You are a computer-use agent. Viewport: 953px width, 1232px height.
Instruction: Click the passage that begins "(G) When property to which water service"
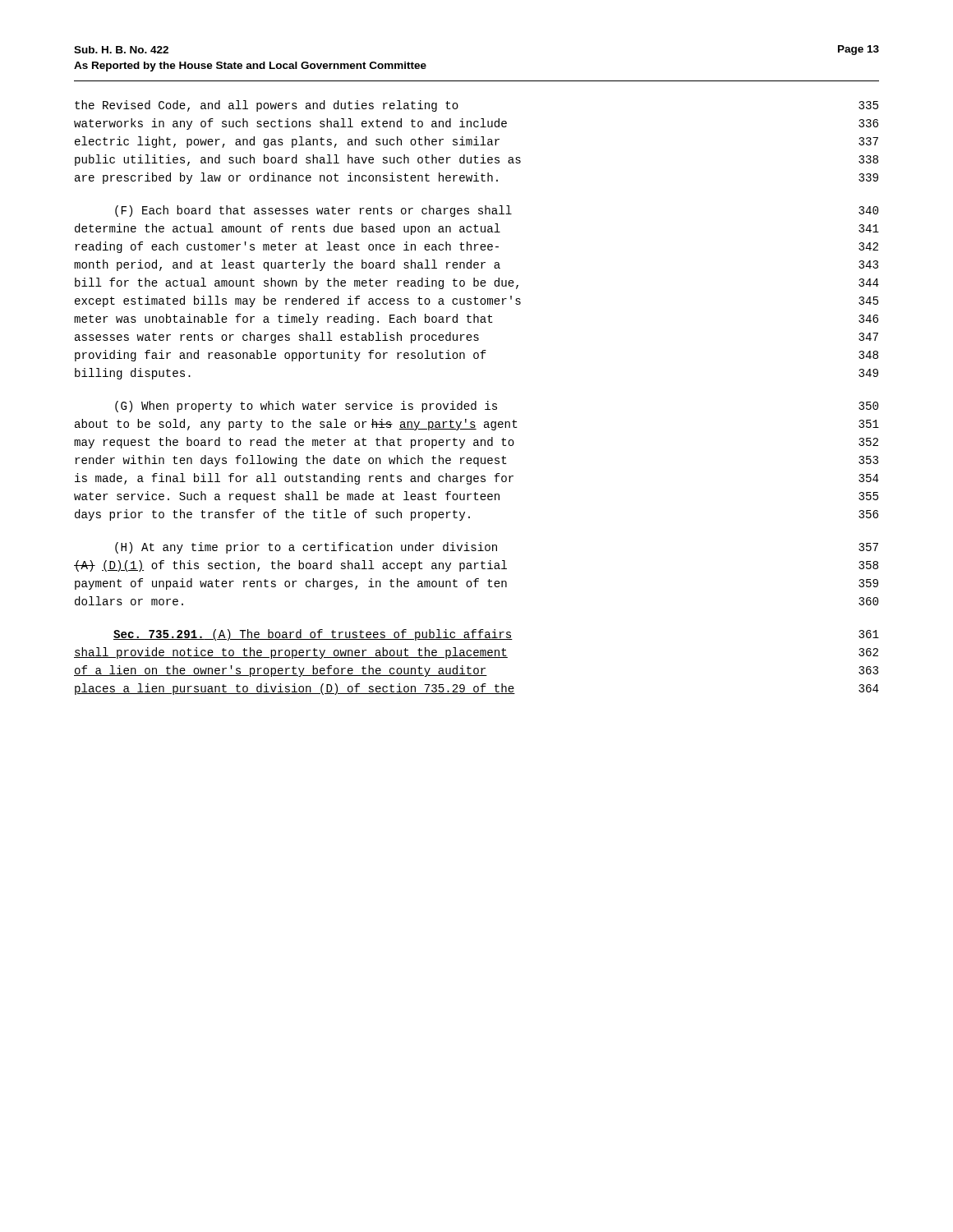476,461
